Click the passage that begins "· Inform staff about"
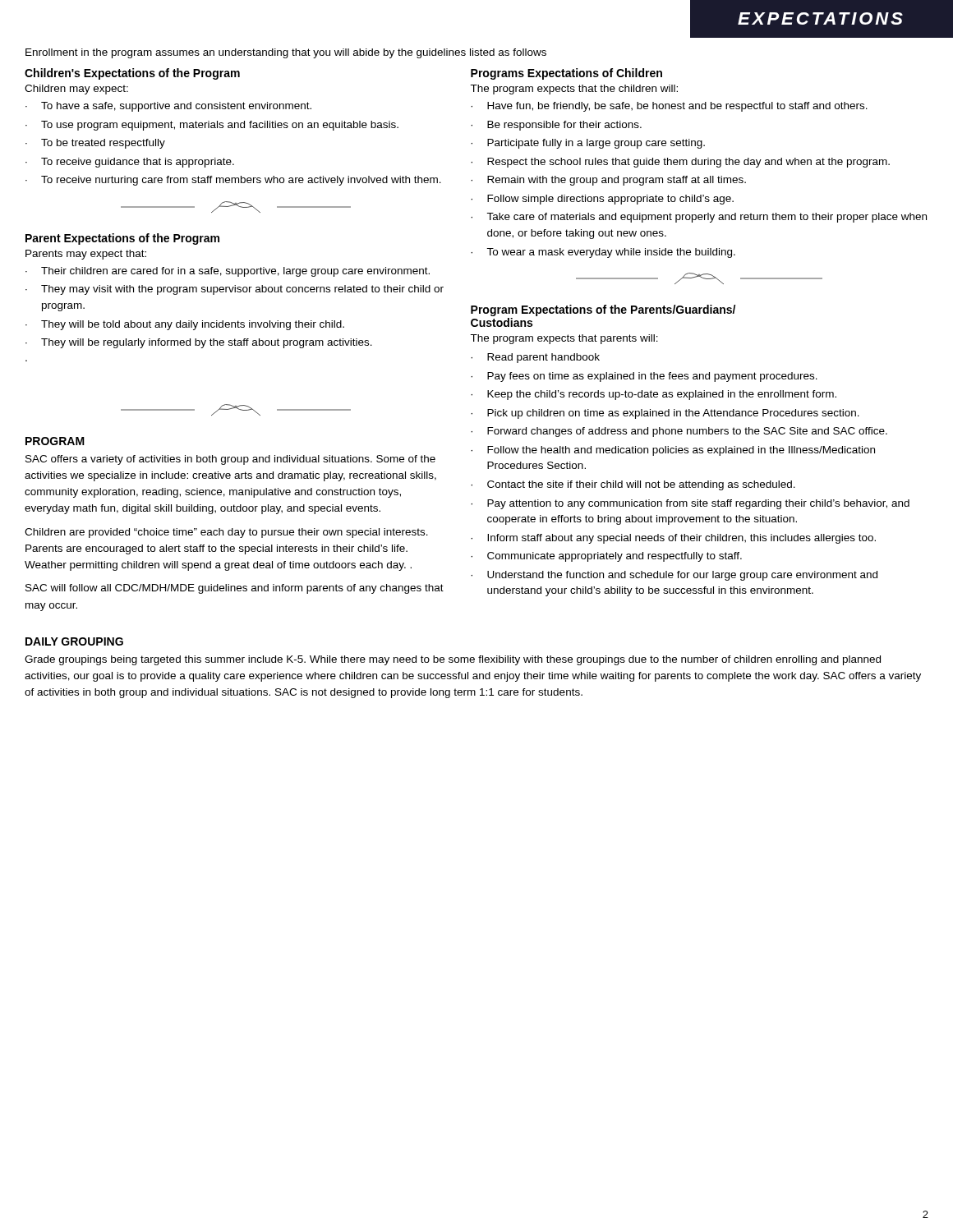The image size is (953, 1232). 674,538
